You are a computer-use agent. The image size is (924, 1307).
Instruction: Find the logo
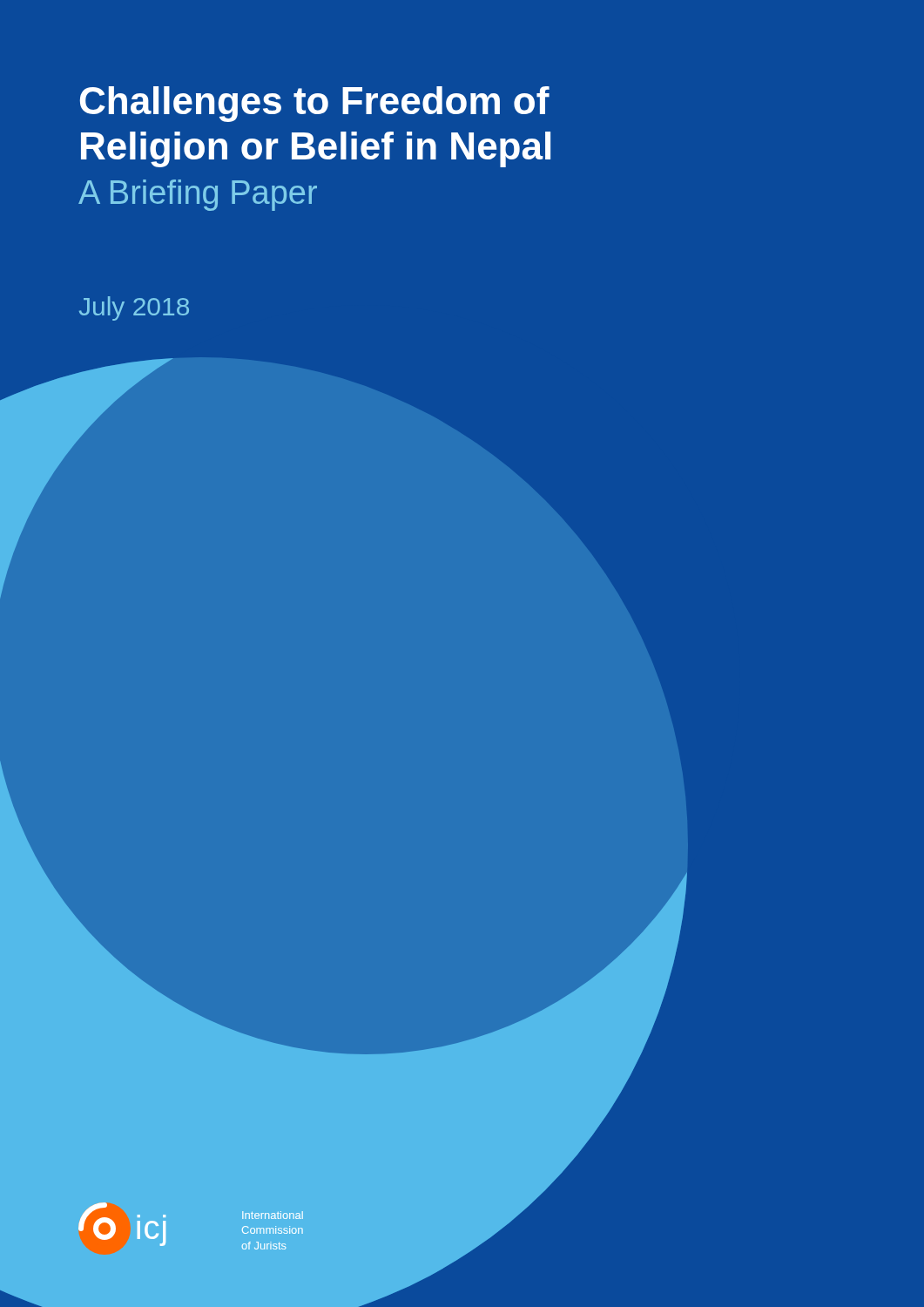(190, 1229)
